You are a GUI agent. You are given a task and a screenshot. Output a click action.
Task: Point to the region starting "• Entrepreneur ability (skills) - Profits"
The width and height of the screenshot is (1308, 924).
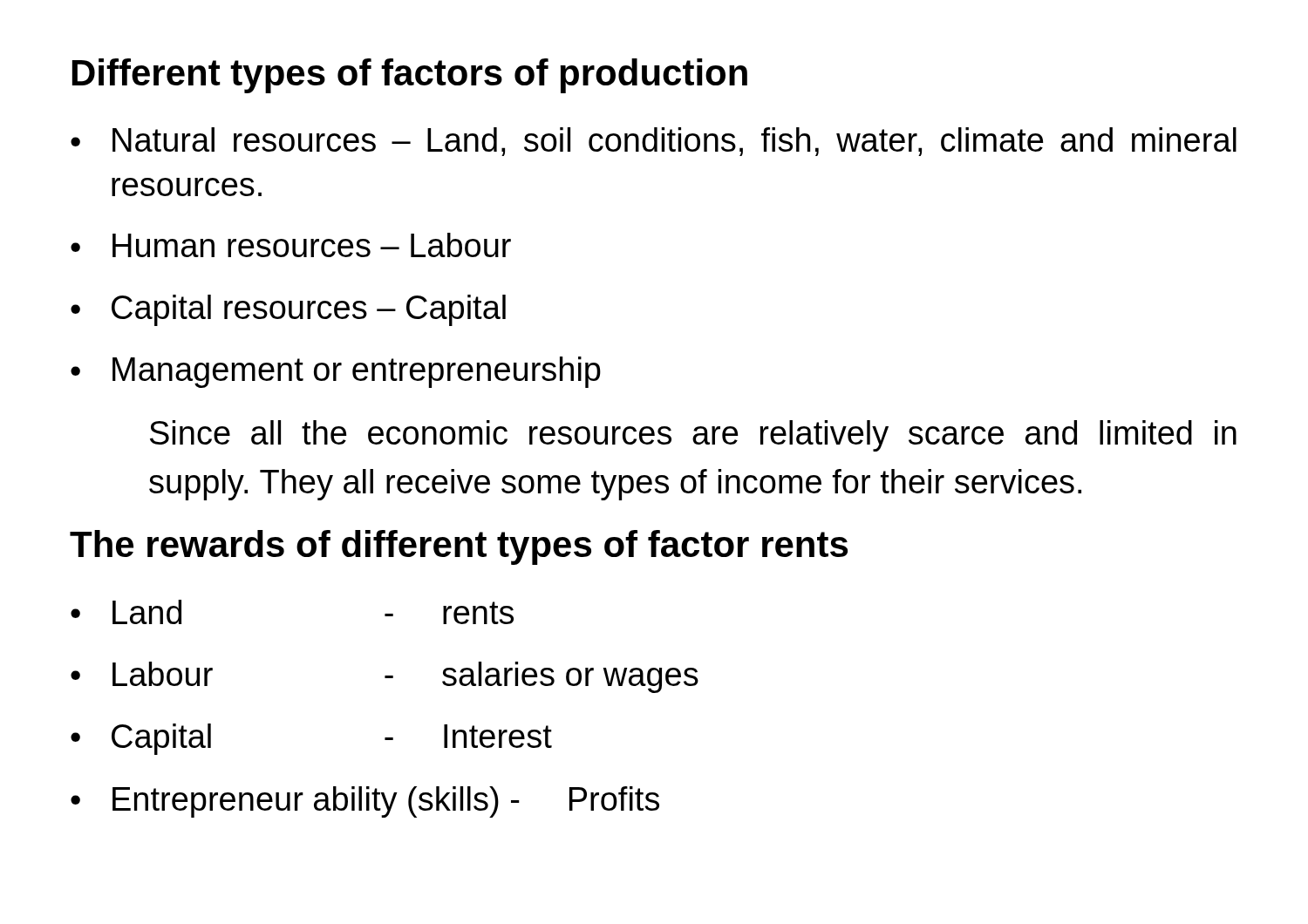pos(654,800)
